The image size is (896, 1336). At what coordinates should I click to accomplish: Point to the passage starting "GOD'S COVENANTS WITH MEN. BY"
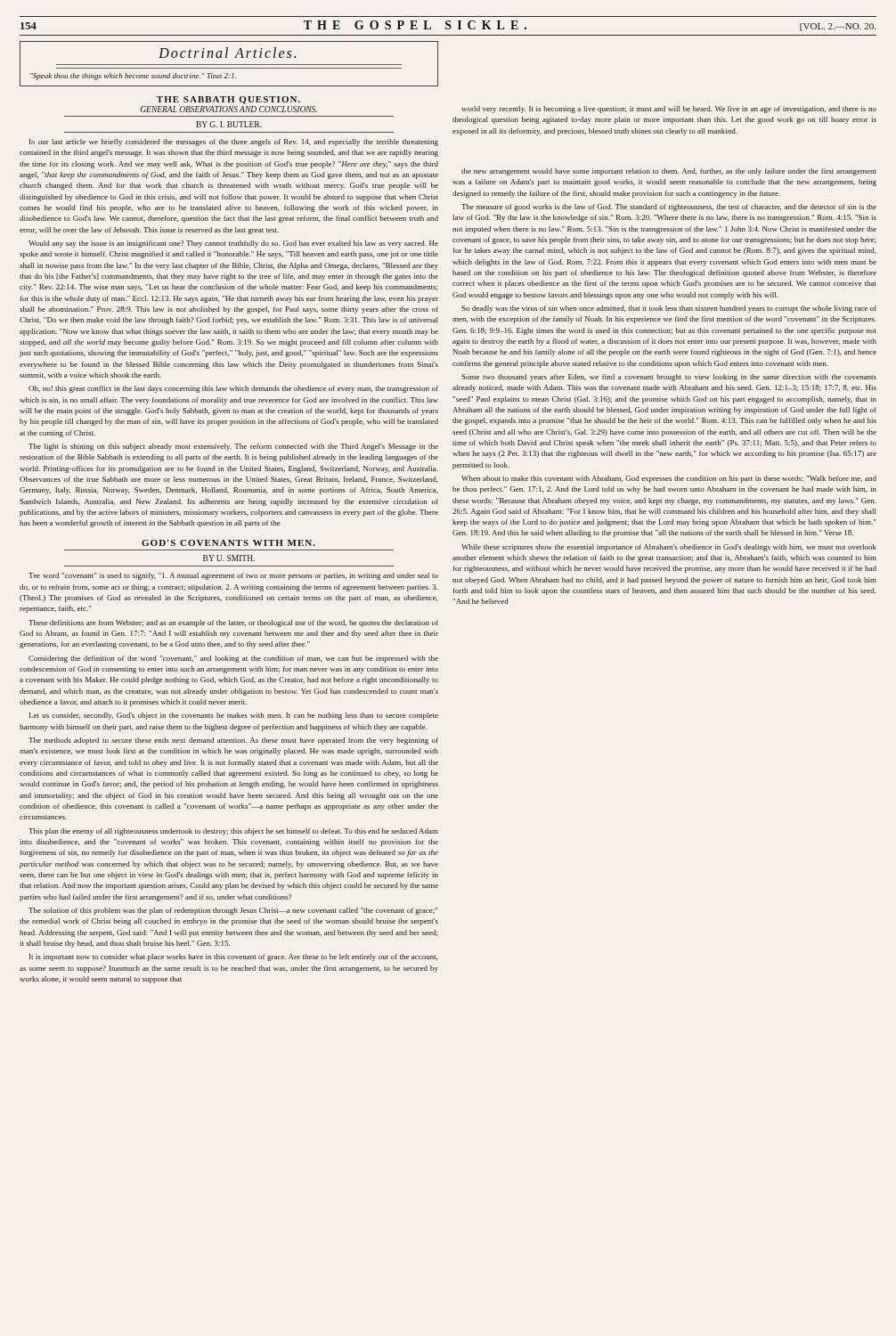(x=229, y=552)
